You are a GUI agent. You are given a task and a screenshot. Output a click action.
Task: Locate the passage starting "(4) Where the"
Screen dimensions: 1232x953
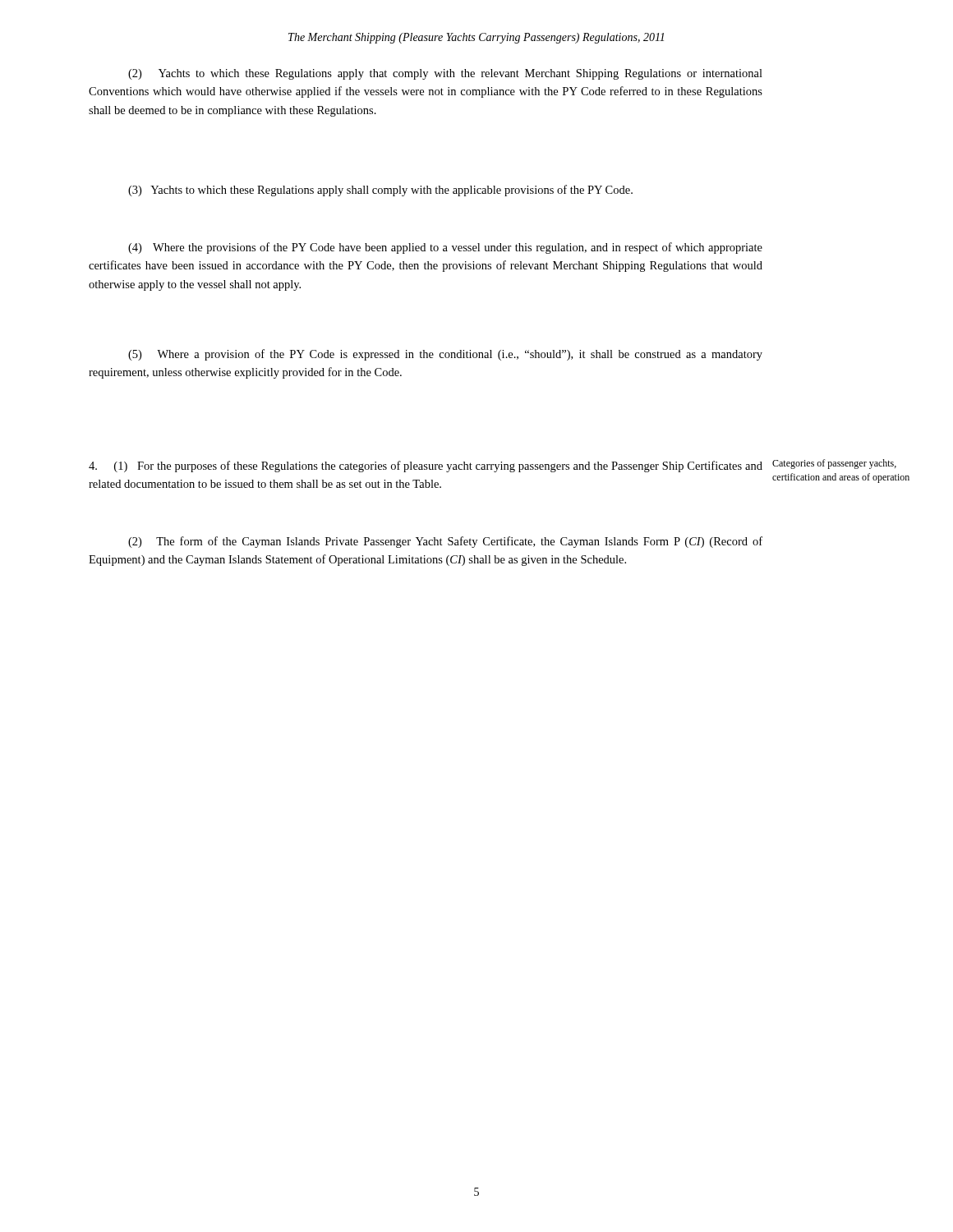click(x=426, y=266)
